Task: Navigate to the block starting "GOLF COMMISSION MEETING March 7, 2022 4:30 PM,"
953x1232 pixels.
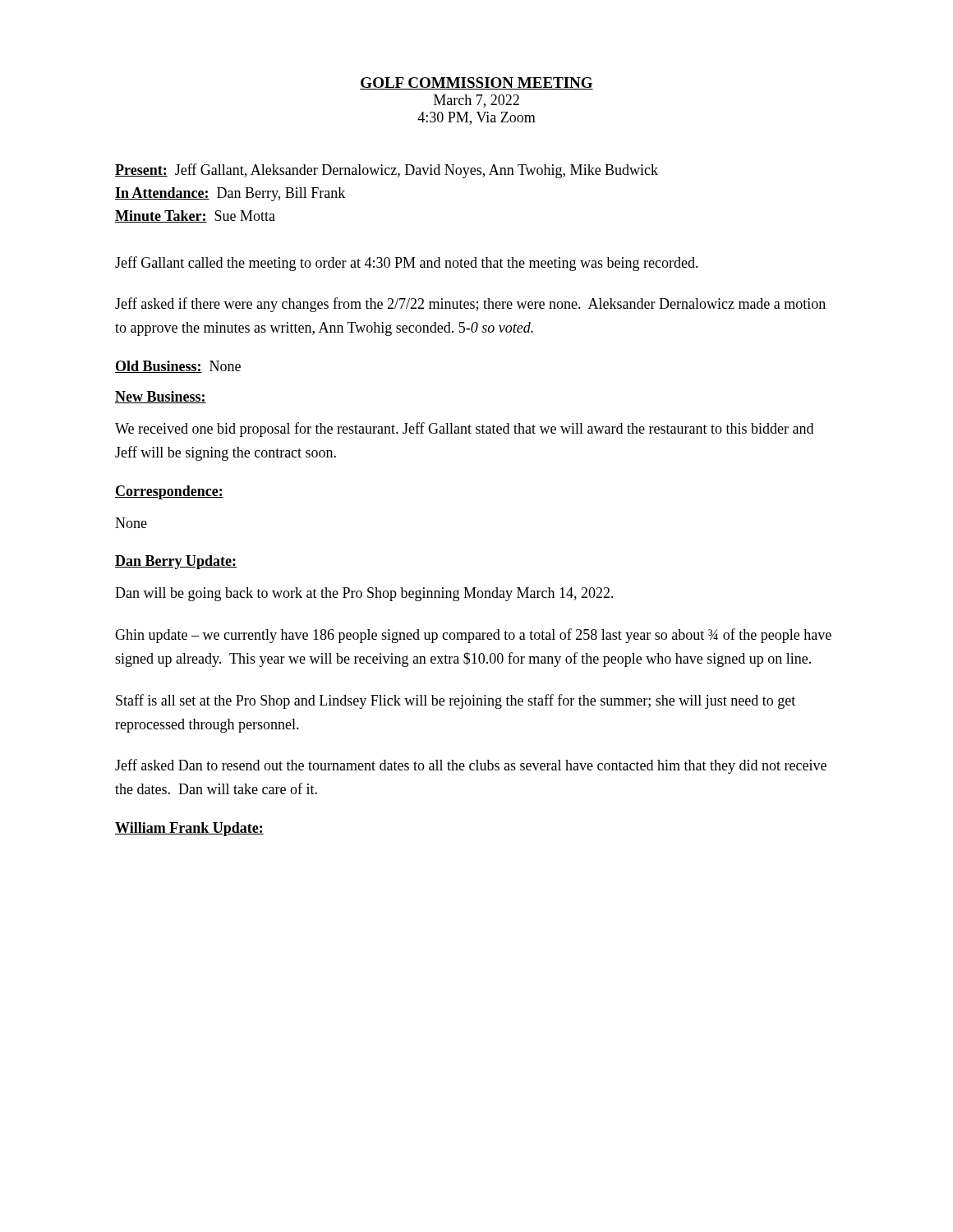Action: (476, 100)
